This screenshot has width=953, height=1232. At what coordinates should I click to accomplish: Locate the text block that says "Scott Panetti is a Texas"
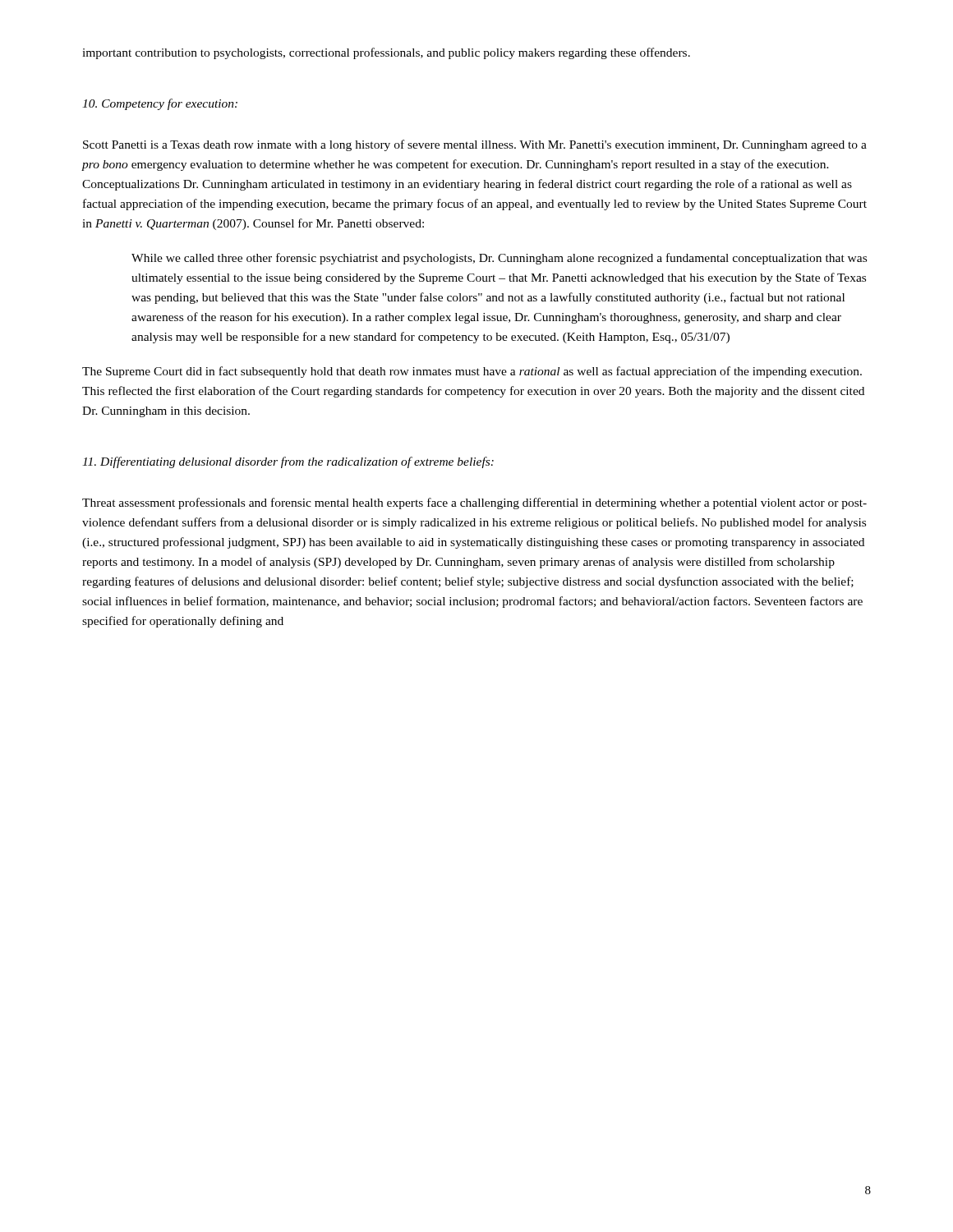pyautogui.click(x=474, y=184)
